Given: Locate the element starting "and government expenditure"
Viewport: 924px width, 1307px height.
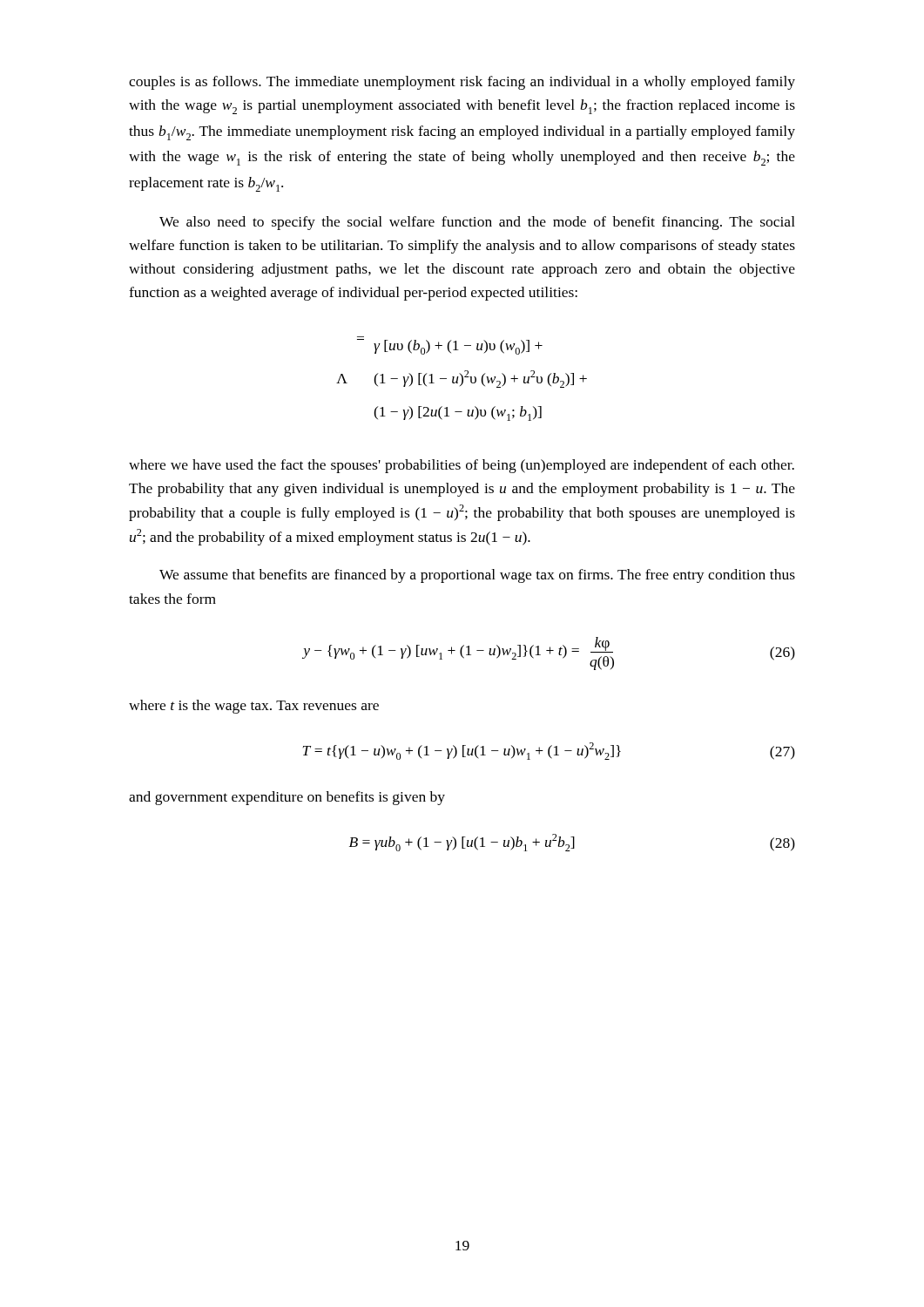Looking at the screenshot, I should pos(287,798).
